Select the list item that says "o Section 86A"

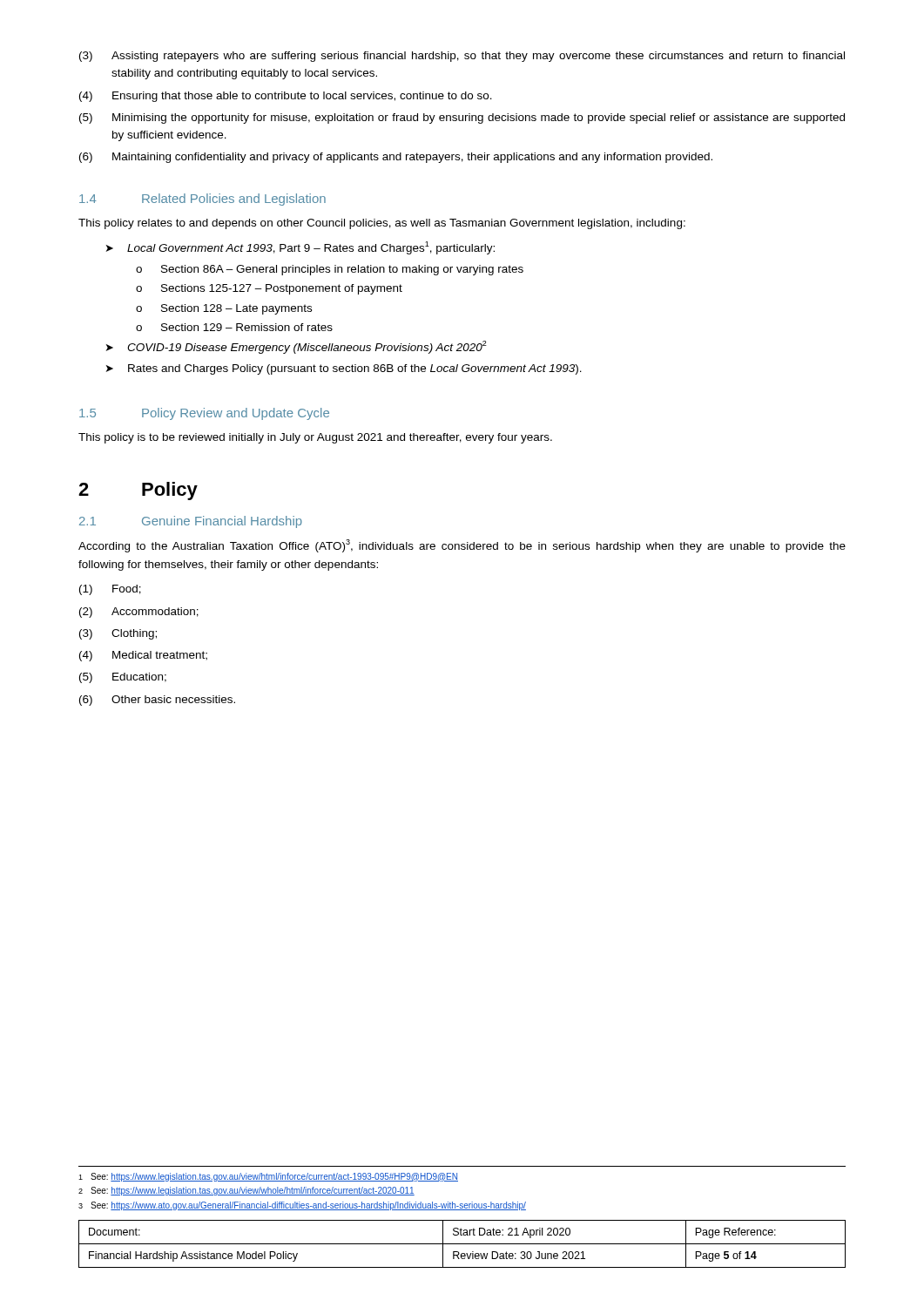coord(491,269)
